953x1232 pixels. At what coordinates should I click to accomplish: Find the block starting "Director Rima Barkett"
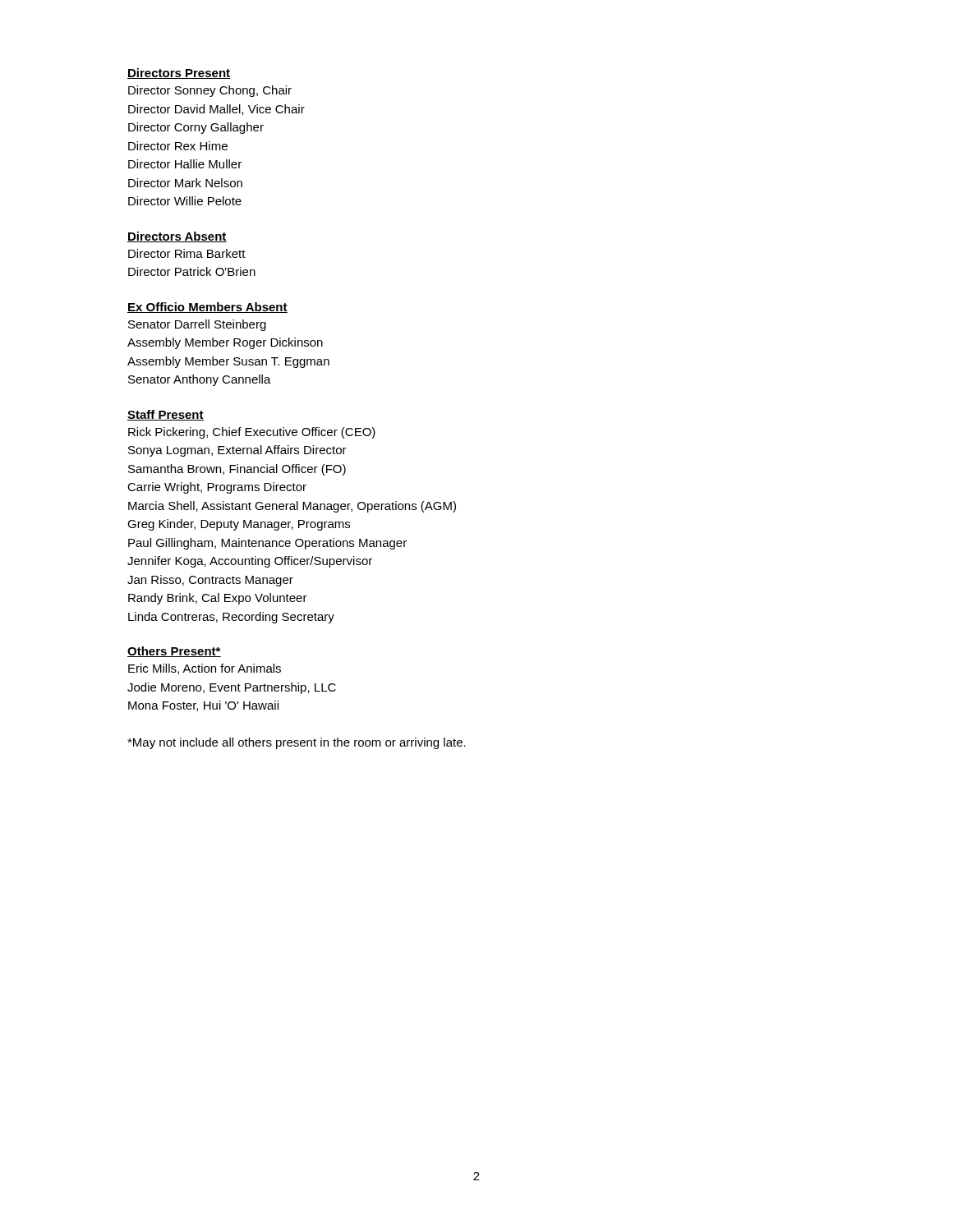pos(186,253)
